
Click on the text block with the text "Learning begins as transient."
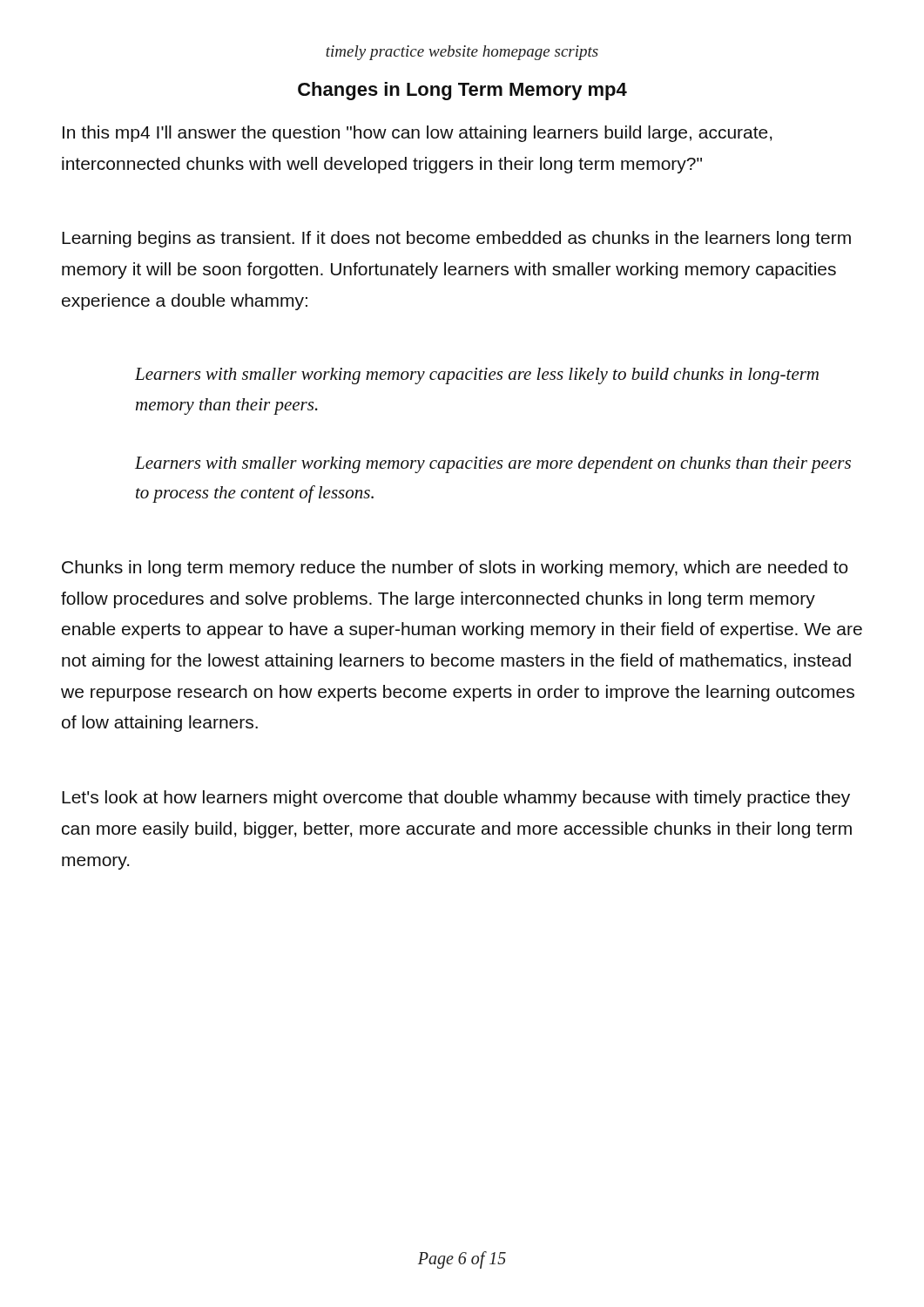[x=456, y=269]
